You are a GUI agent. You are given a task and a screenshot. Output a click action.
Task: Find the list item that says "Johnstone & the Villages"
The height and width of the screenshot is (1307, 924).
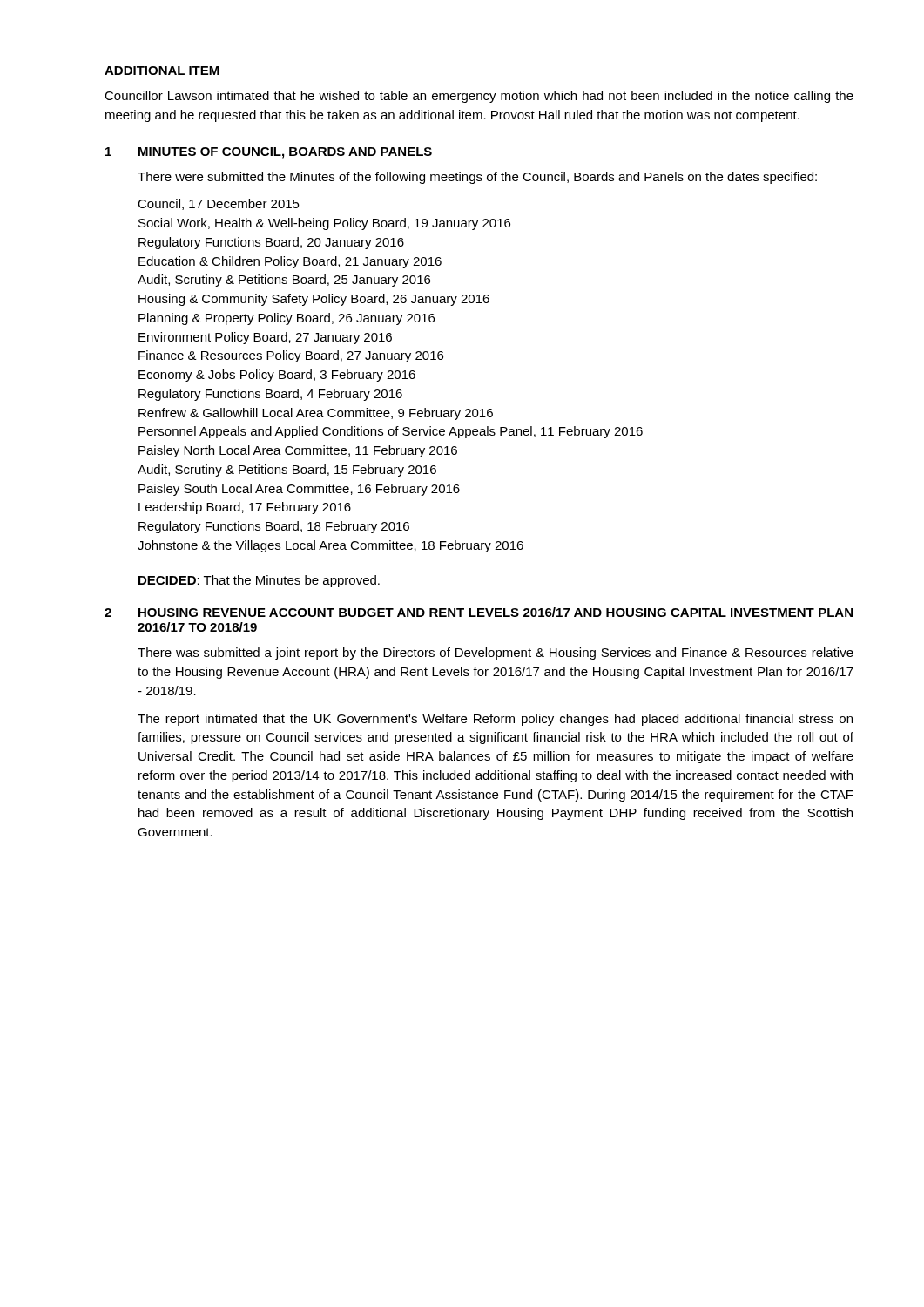coord(331,545)
